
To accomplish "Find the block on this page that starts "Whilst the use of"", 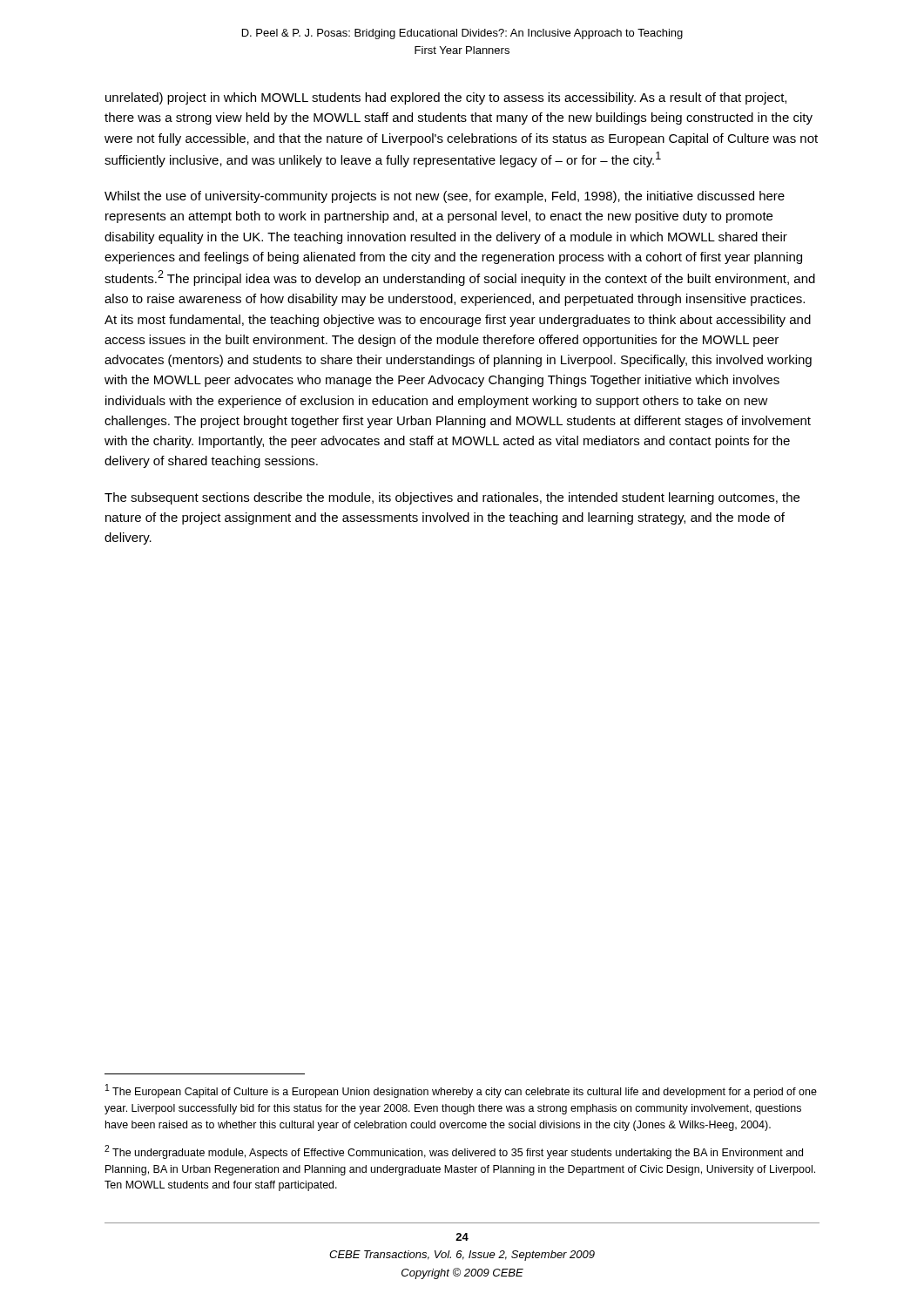I will point(460,328).
